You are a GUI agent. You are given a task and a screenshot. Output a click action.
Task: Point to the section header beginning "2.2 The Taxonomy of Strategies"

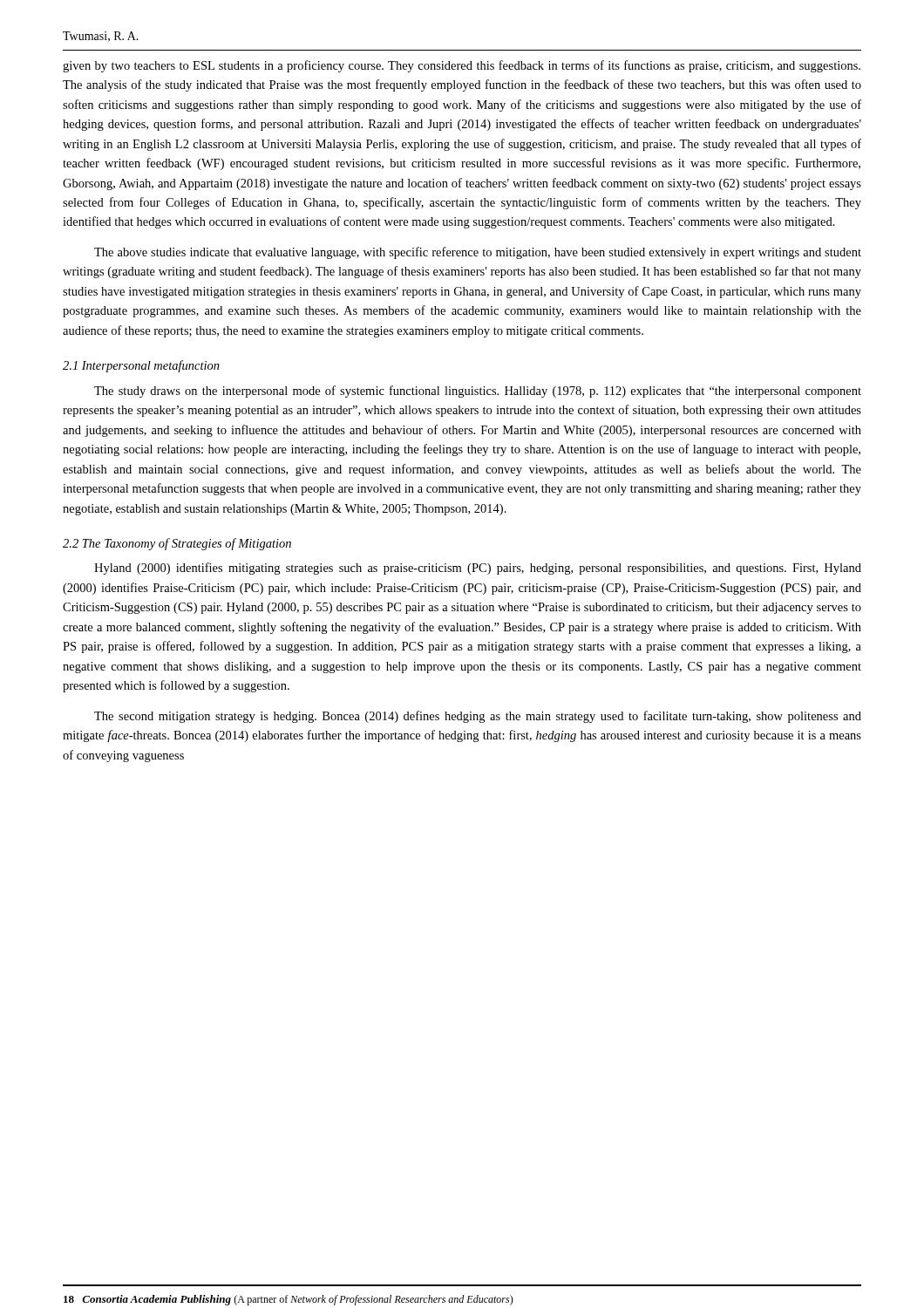(177, 544)
